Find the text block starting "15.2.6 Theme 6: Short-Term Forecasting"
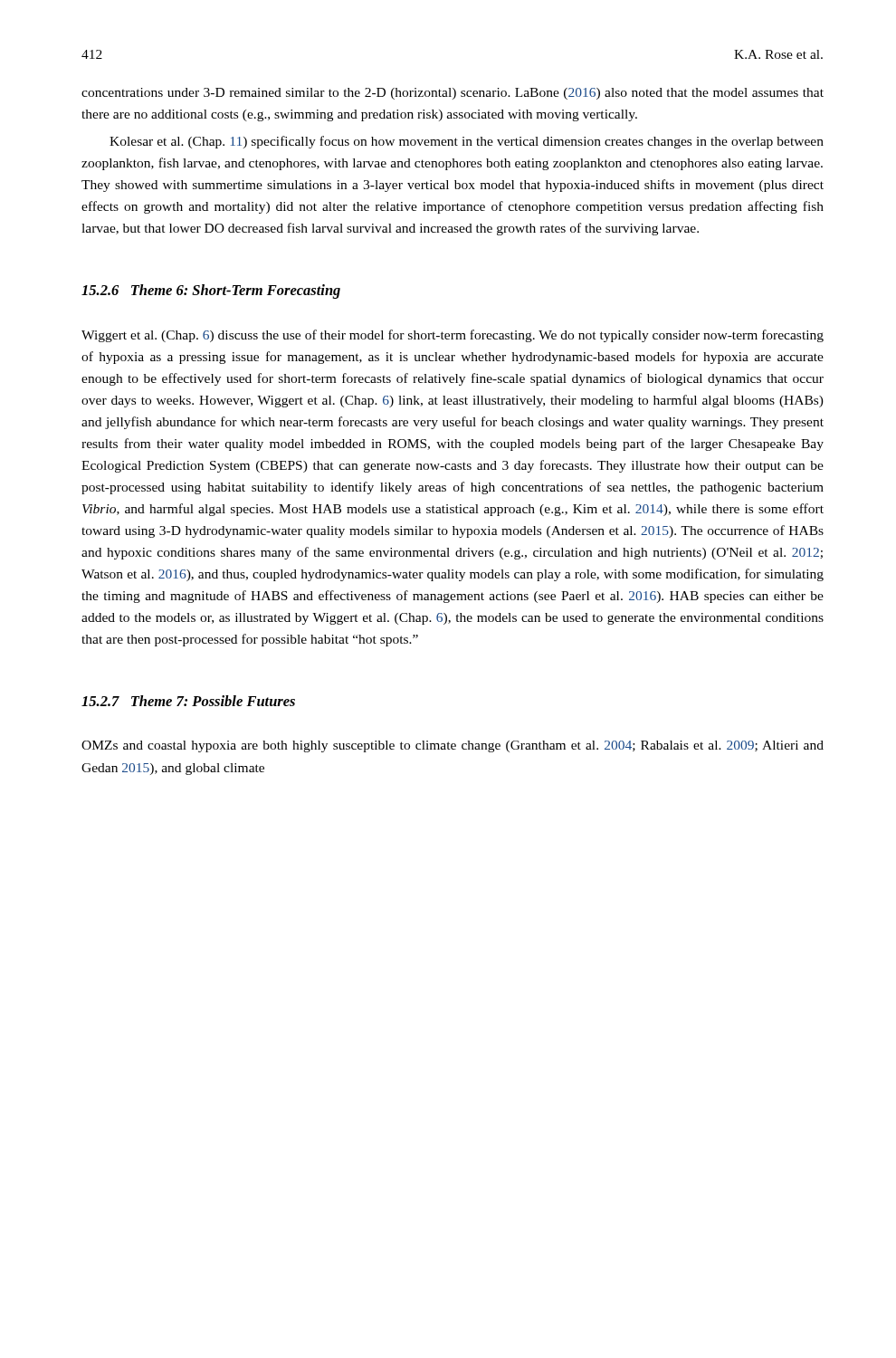The width and height of the screenshot is (896, 1358). 211,290
